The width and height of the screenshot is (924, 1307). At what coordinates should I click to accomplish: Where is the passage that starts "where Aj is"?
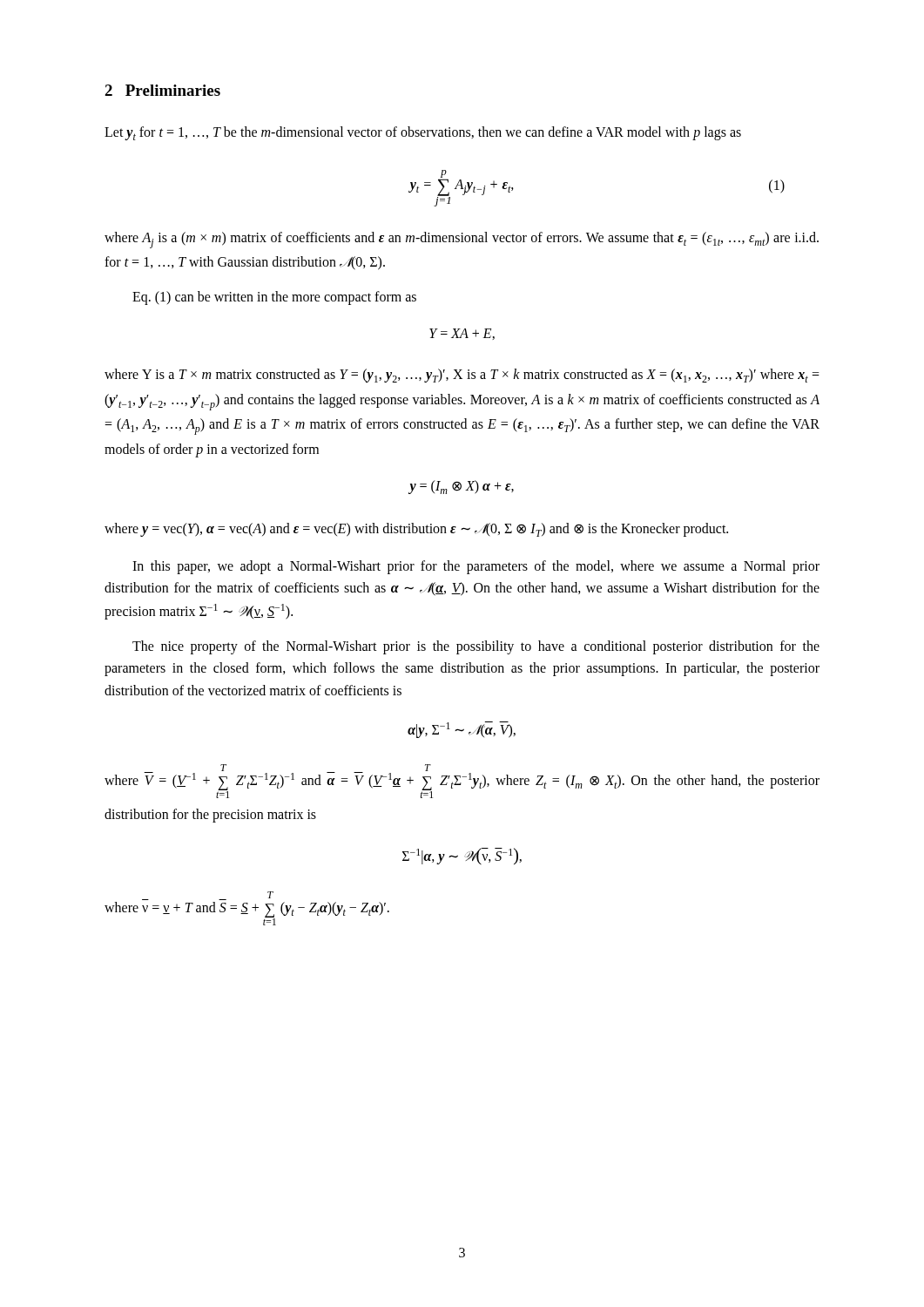tap(462, 250)
